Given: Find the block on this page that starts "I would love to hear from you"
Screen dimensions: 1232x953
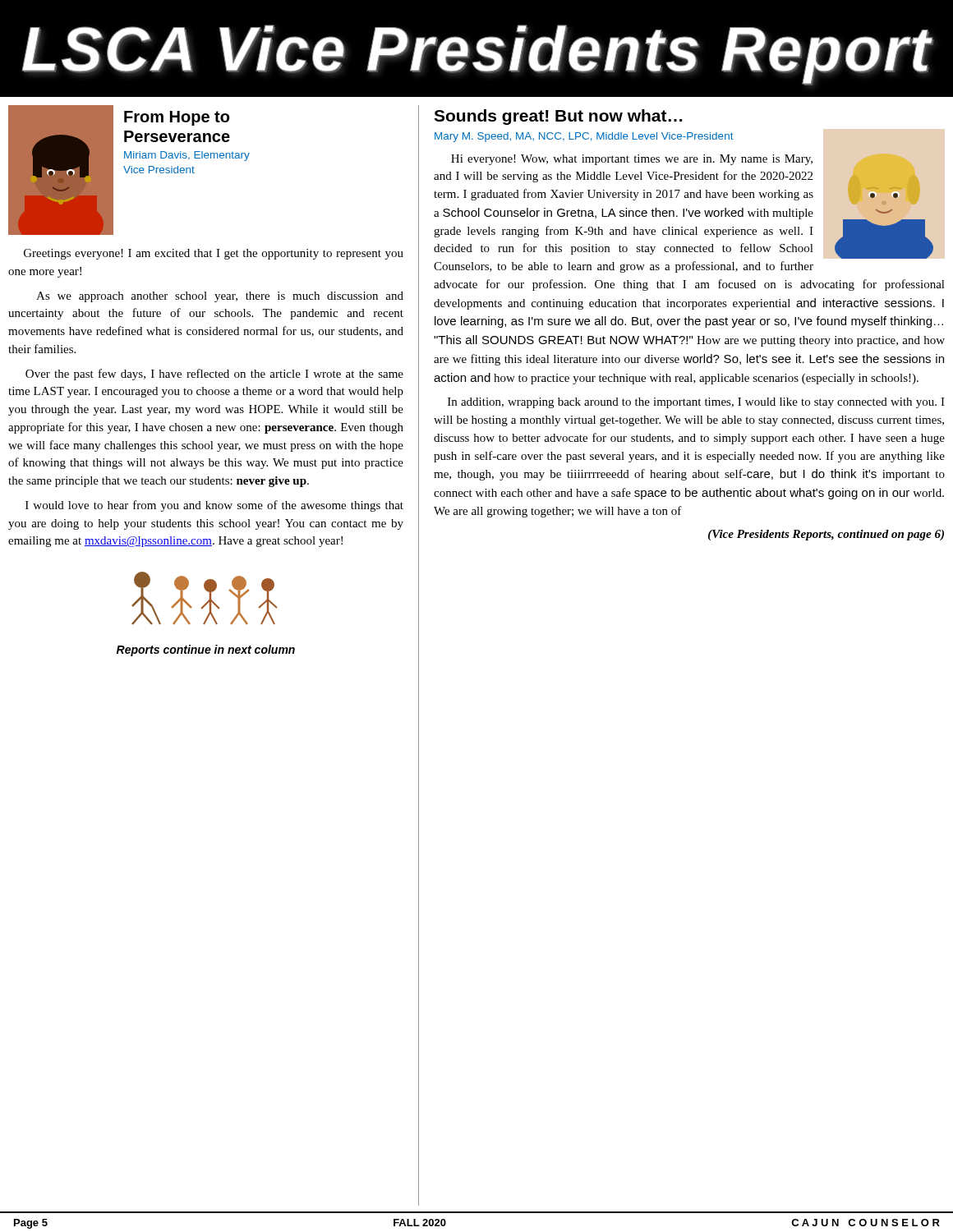Looking at the screenshot, I should tap(206, 523).
